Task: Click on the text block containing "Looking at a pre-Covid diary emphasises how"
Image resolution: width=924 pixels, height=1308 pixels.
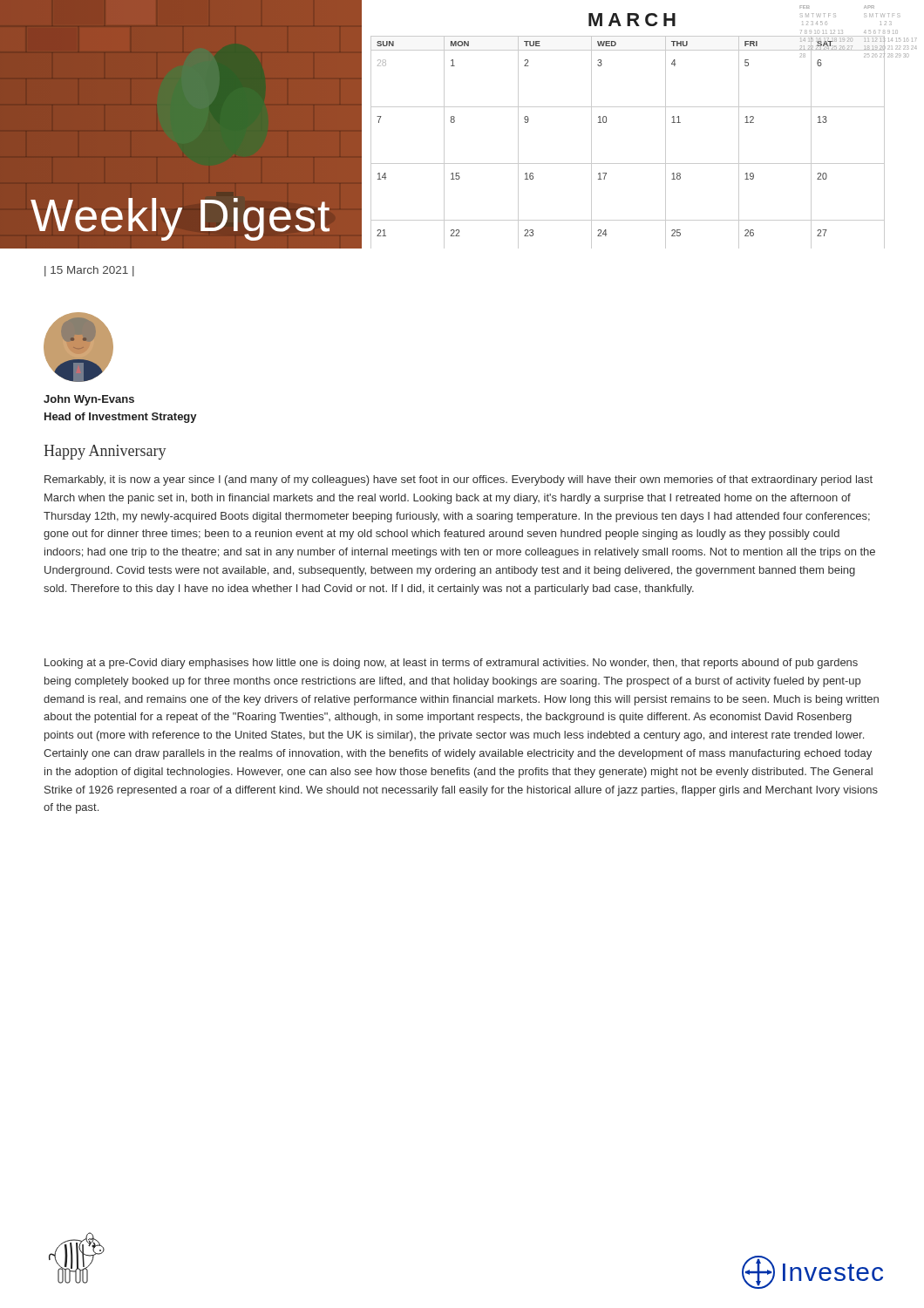Action: pos(461,735)
